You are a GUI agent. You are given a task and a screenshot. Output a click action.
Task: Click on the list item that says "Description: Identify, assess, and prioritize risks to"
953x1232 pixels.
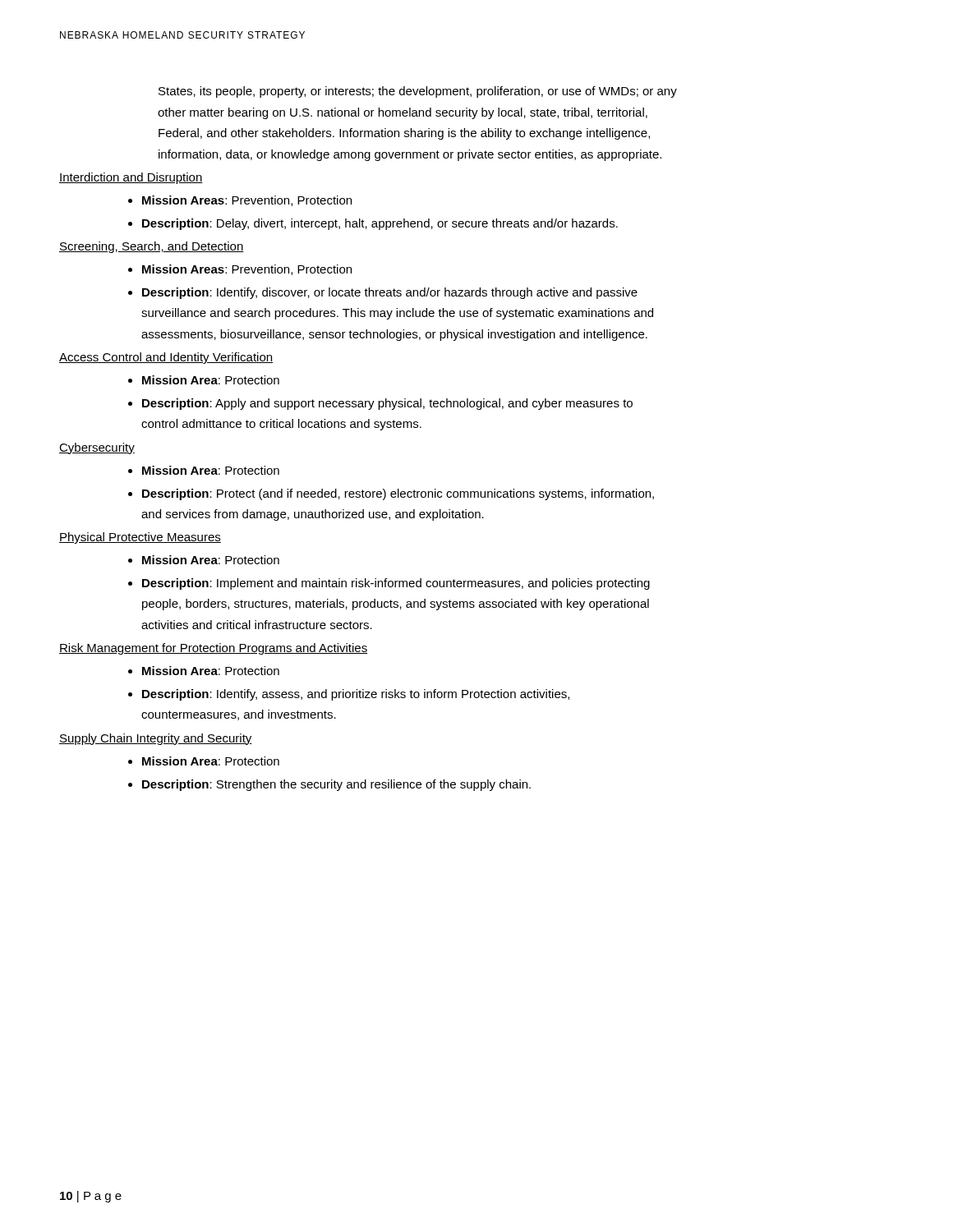[518, 706]
